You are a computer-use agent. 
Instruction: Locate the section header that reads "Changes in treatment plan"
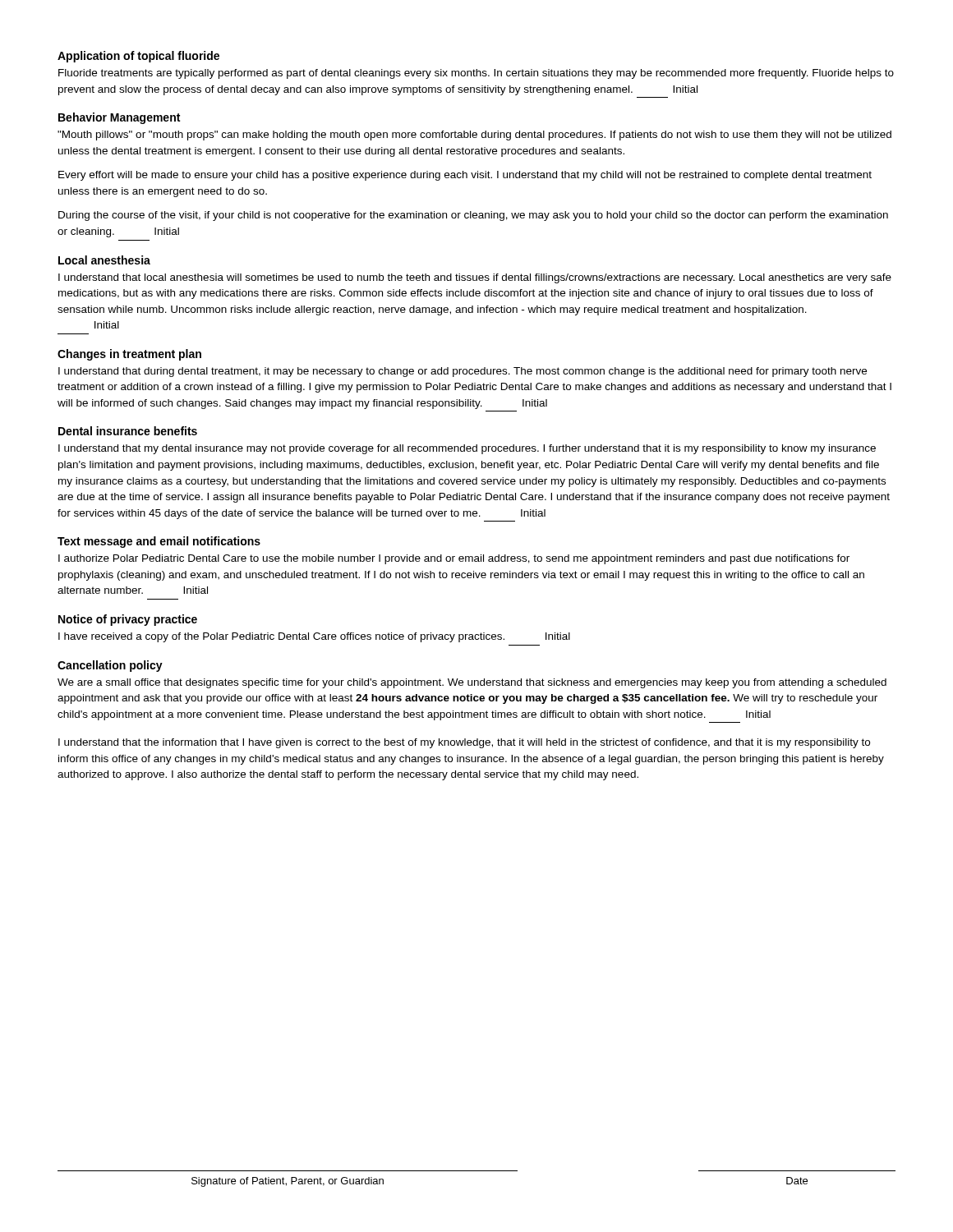point(130,354)
